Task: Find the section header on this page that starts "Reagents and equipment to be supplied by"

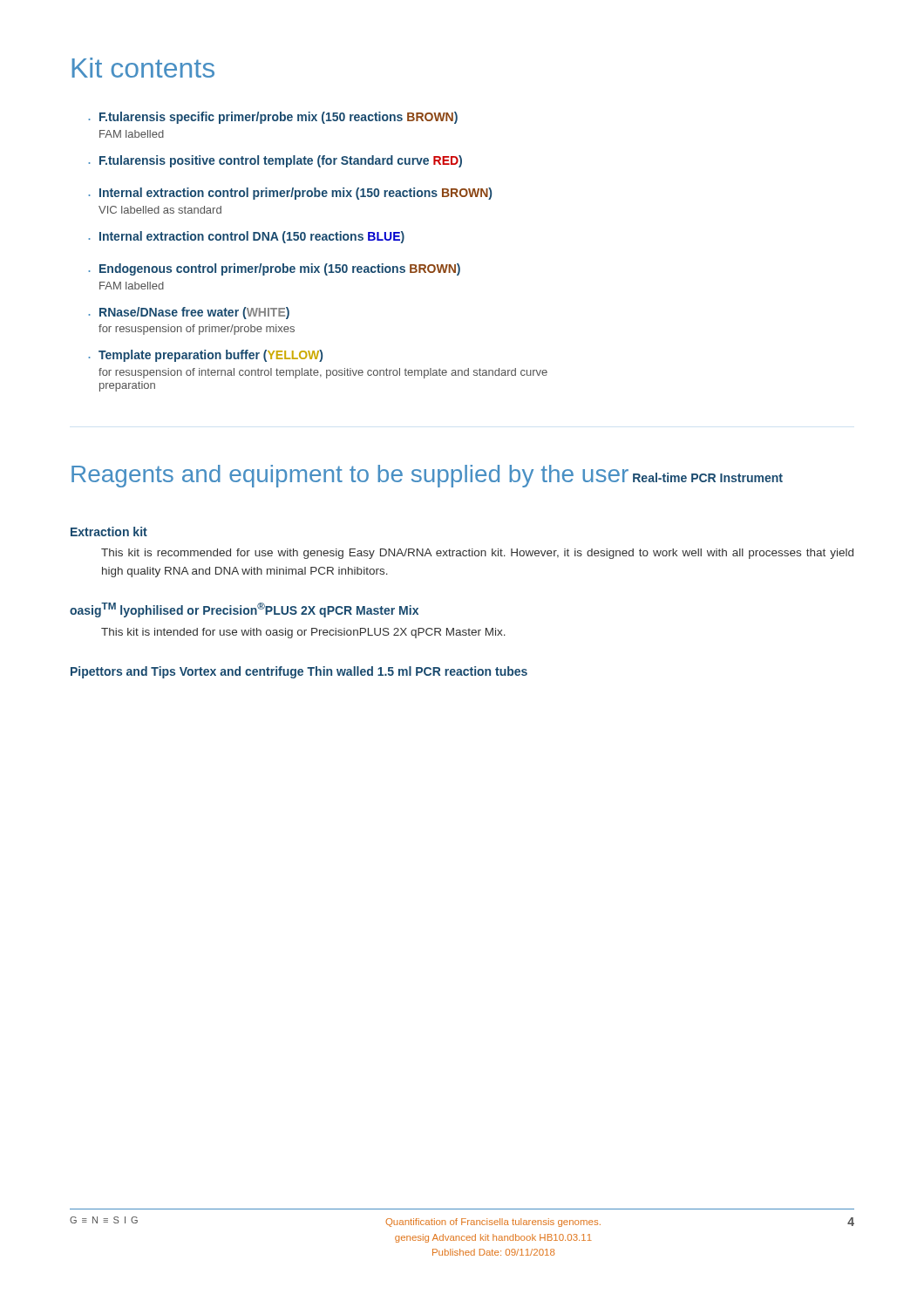Action: coord(349,474)
